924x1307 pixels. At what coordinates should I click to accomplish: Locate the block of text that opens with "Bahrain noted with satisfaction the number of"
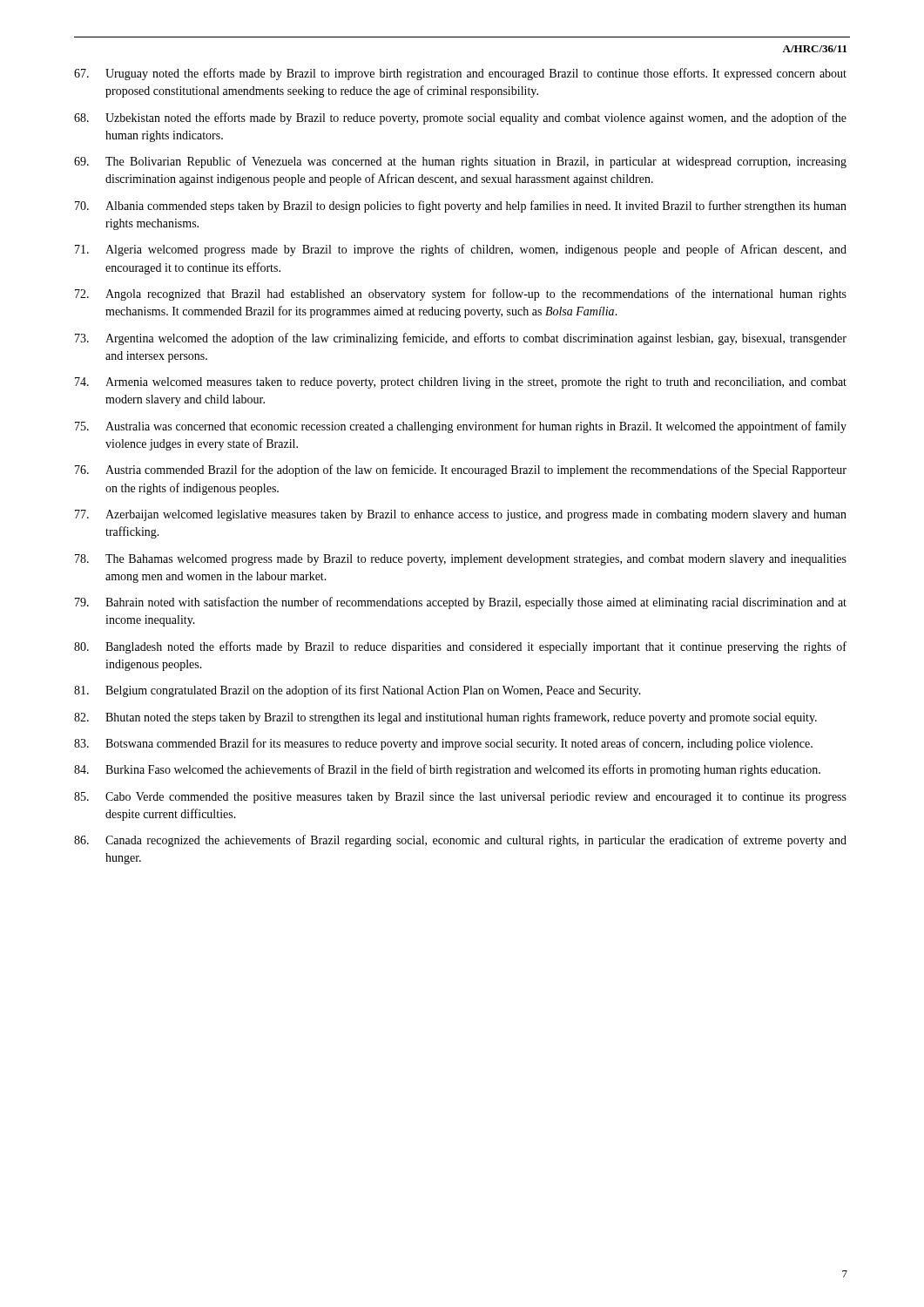(x=460, y=612)
